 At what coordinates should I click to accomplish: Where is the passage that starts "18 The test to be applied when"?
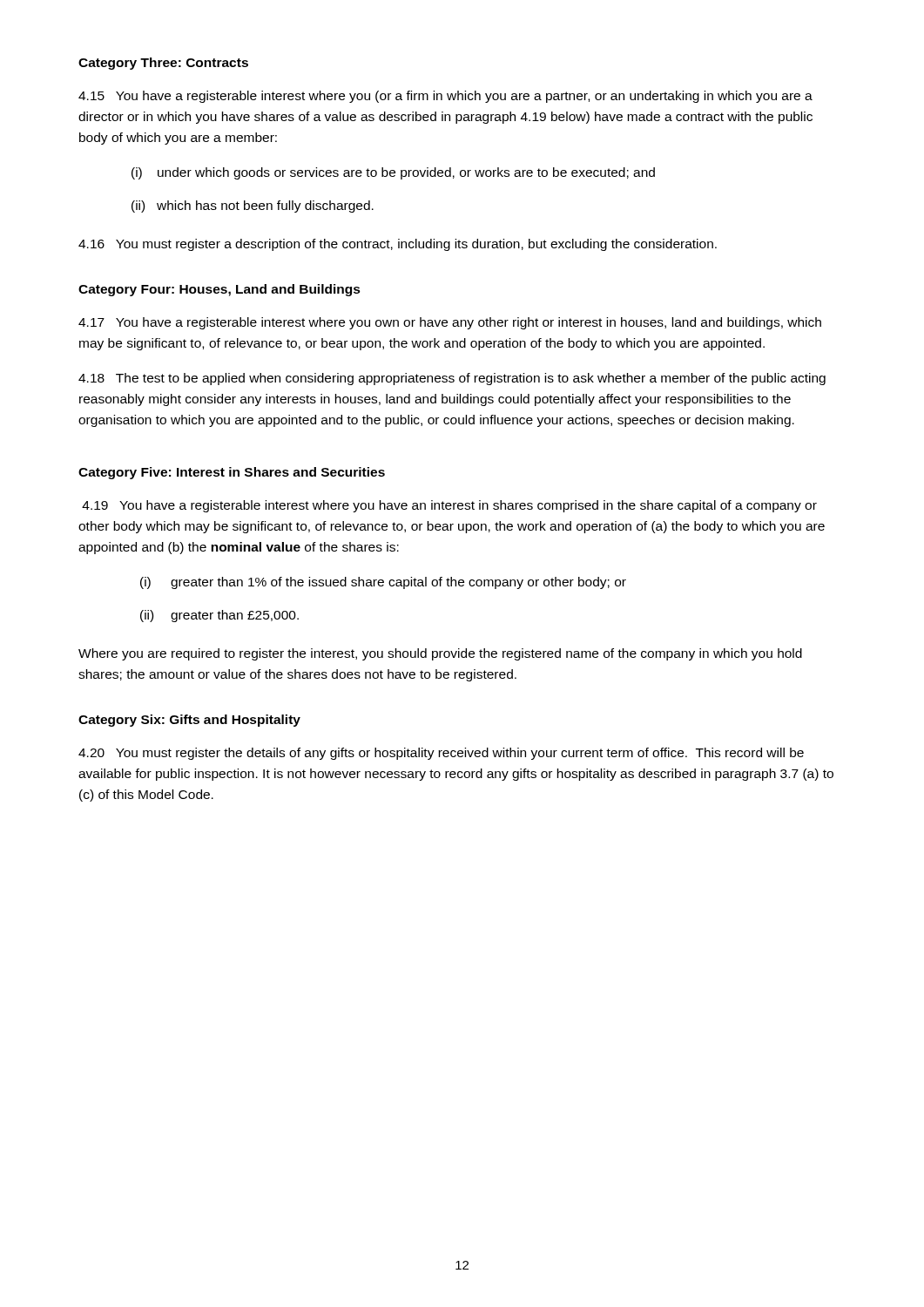pyautogui.click(x=452, y=399)
